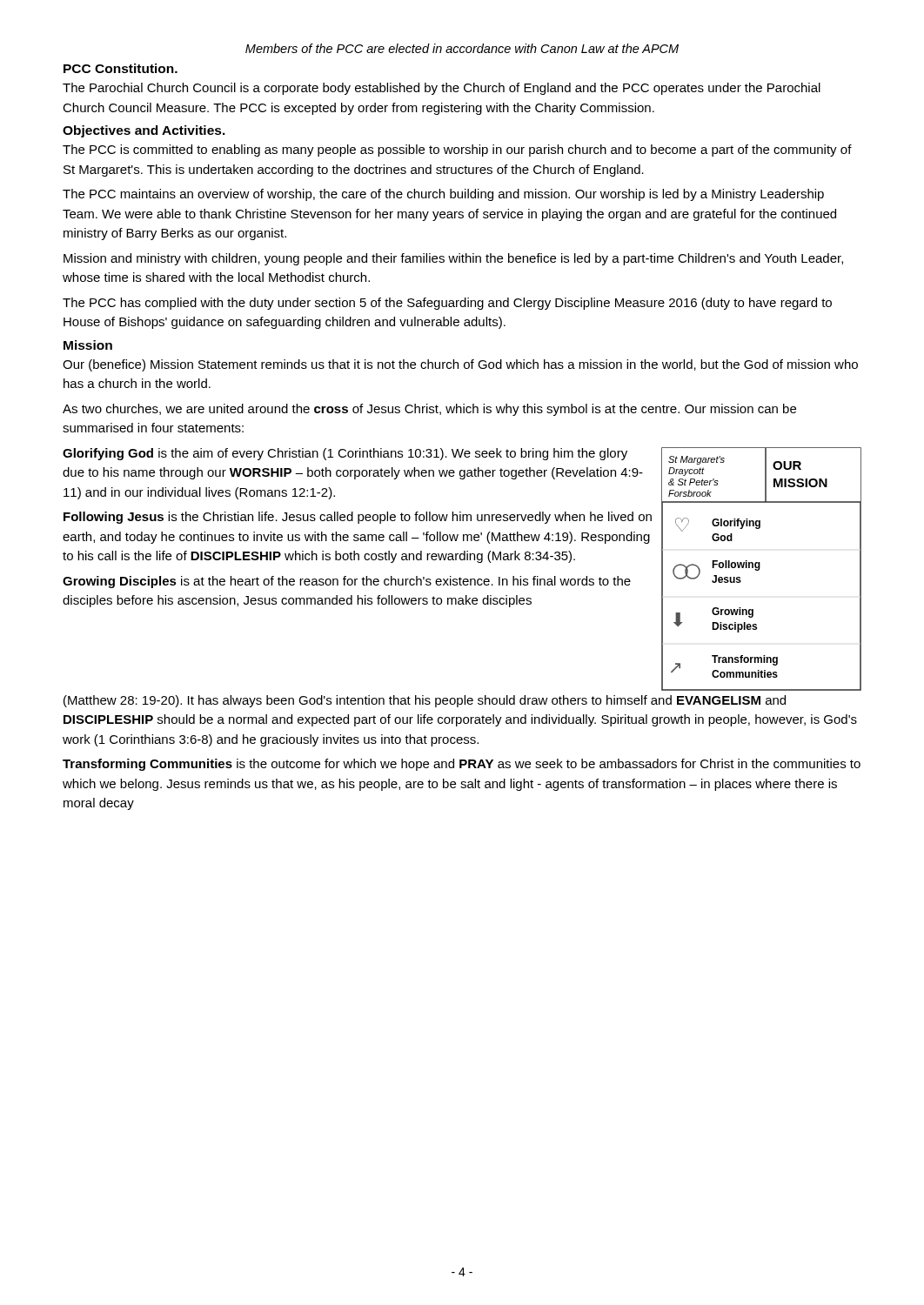The height and width of the screenshot is (1305, 924).
Task: Click on the infographic
Action: point(761,569)
